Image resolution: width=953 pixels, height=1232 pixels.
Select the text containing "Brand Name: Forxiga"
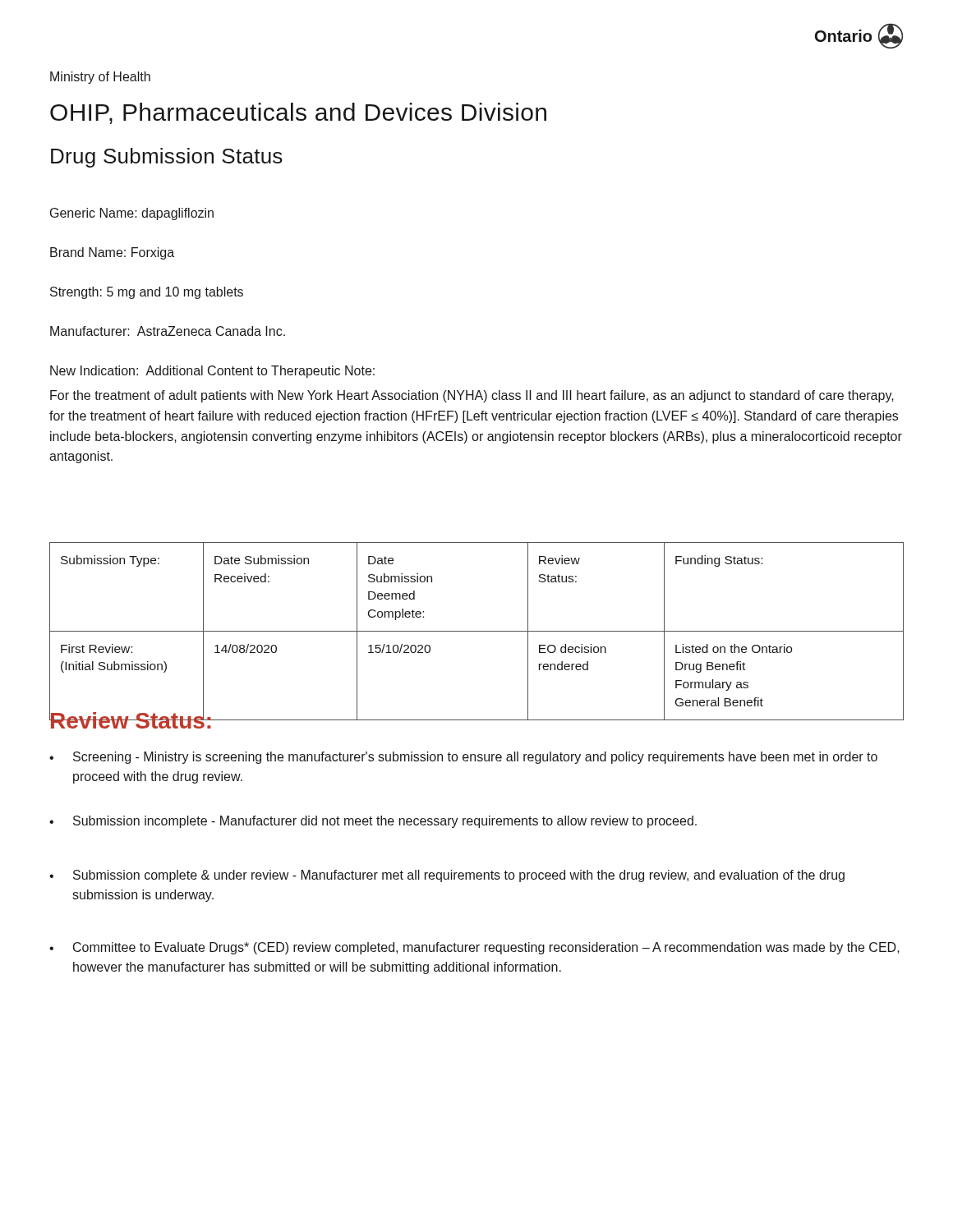coord(112,253)
